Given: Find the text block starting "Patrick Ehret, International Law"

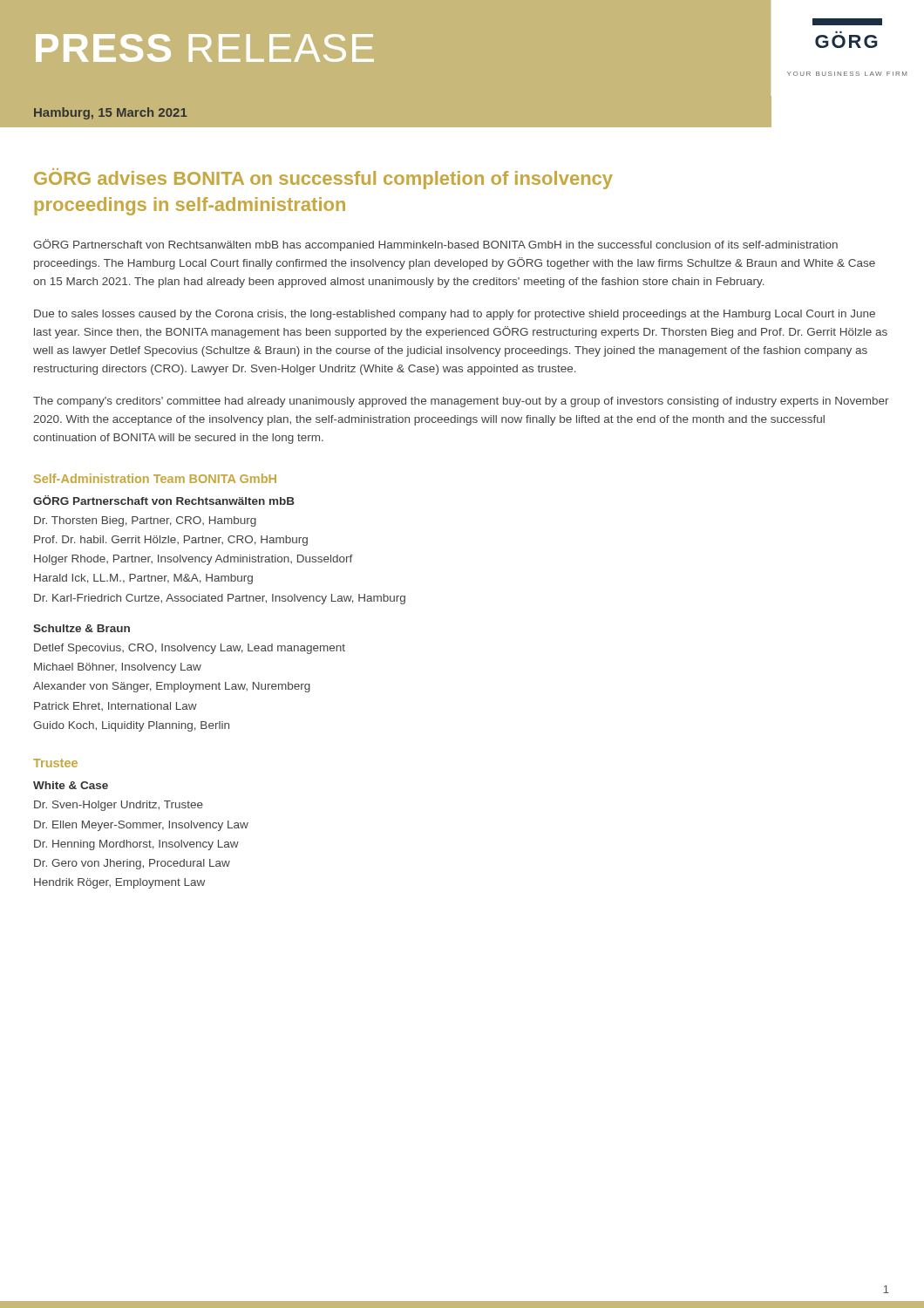Looking at the screenshot, I should click(x=116, y=706).
